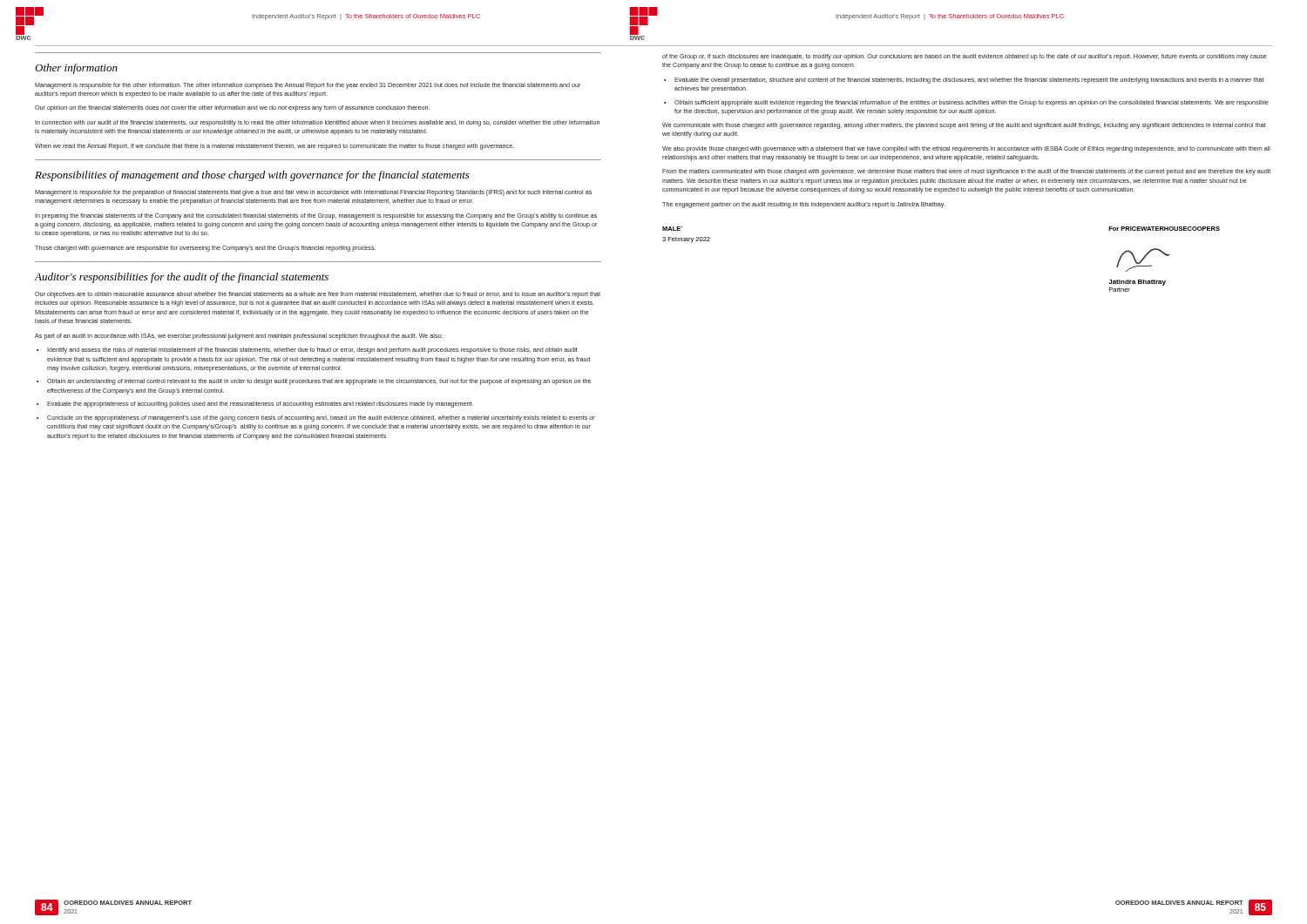Navigate to the block starting "MALE` 3 February 2022"
The height and width of the screenshot is (924, 1307).
pos(686,234)
